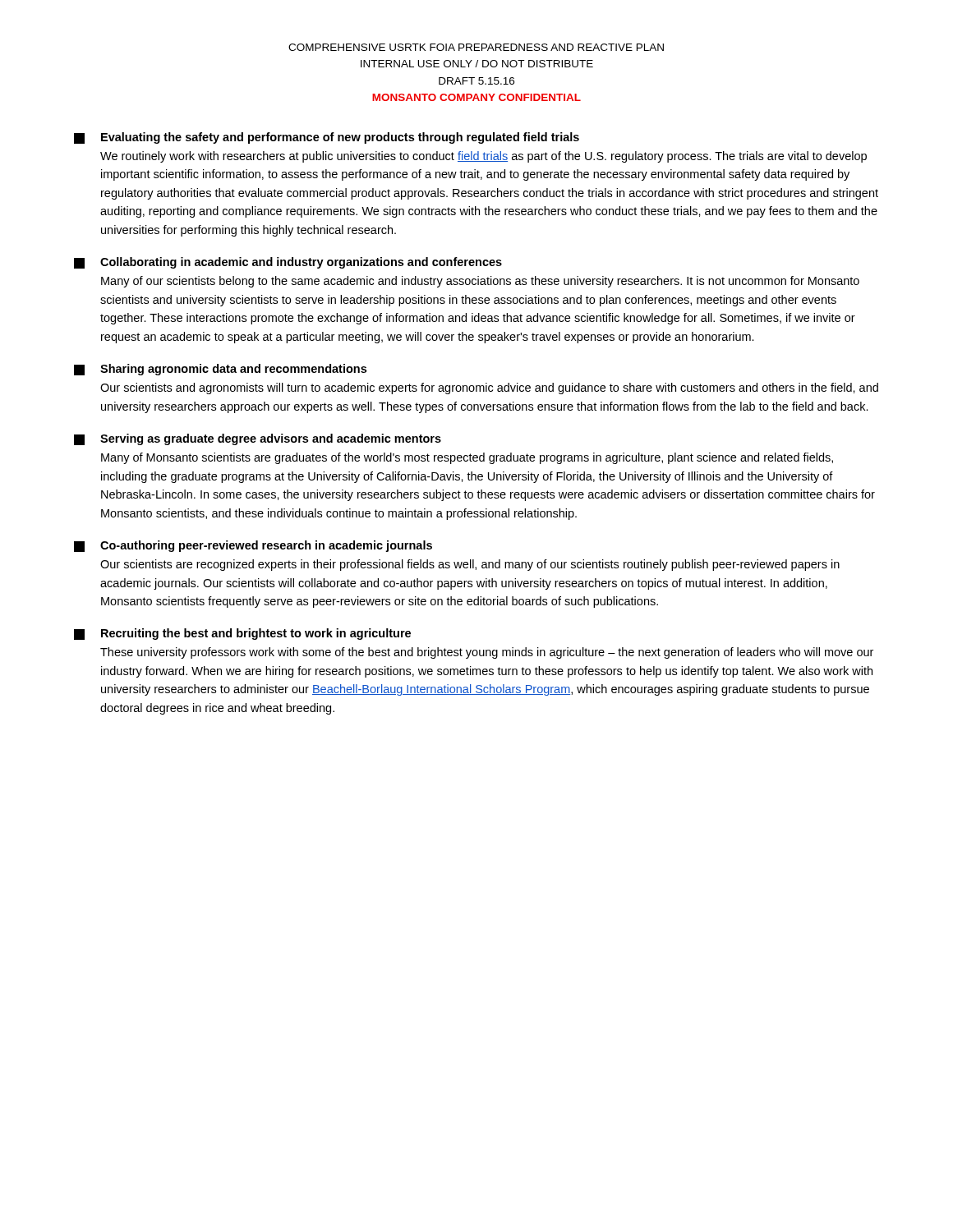Image resolution: width=953 pixels, height=1232 pixels.
Task: Find the list item with the text "Recruiting the best and brightest to work"
Action: 476,672
